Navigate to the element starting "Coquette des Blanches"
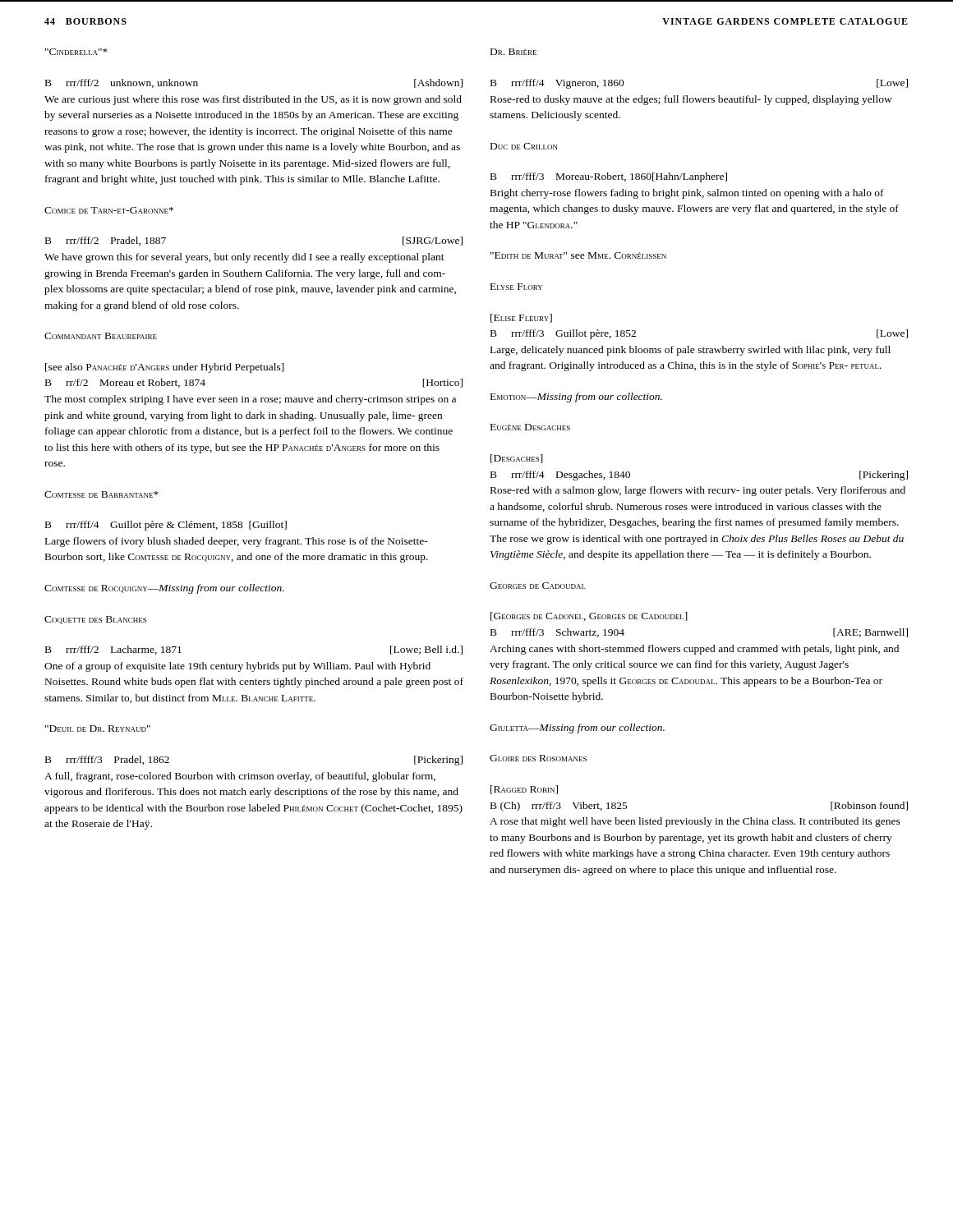This screenshot has height=1232, width=953. [96, 619]
